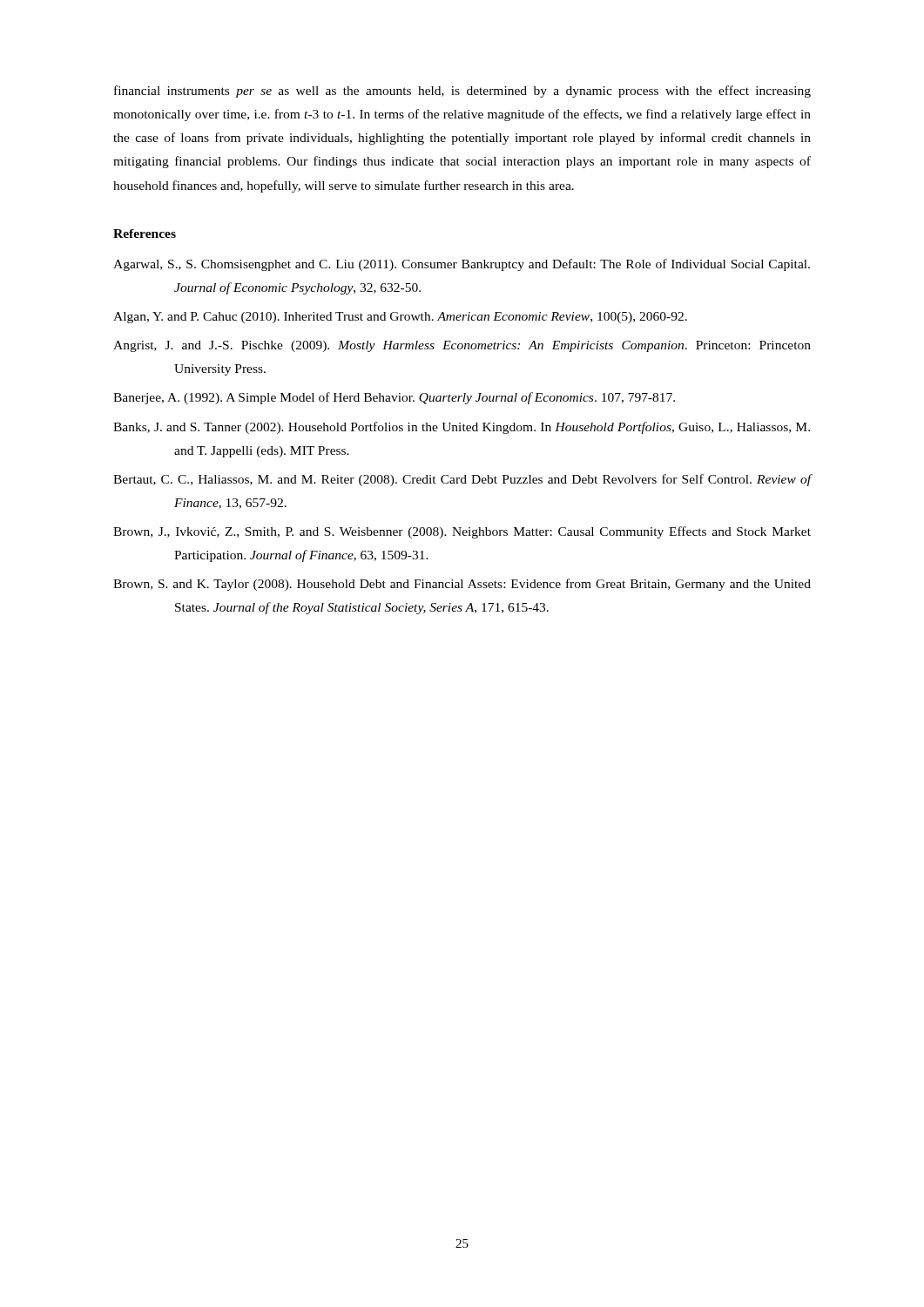This screenshot has height=1307, width=924.
Task: Navigate to the region starting "financial instruments per se as well as"
Action: pos(462,137)
